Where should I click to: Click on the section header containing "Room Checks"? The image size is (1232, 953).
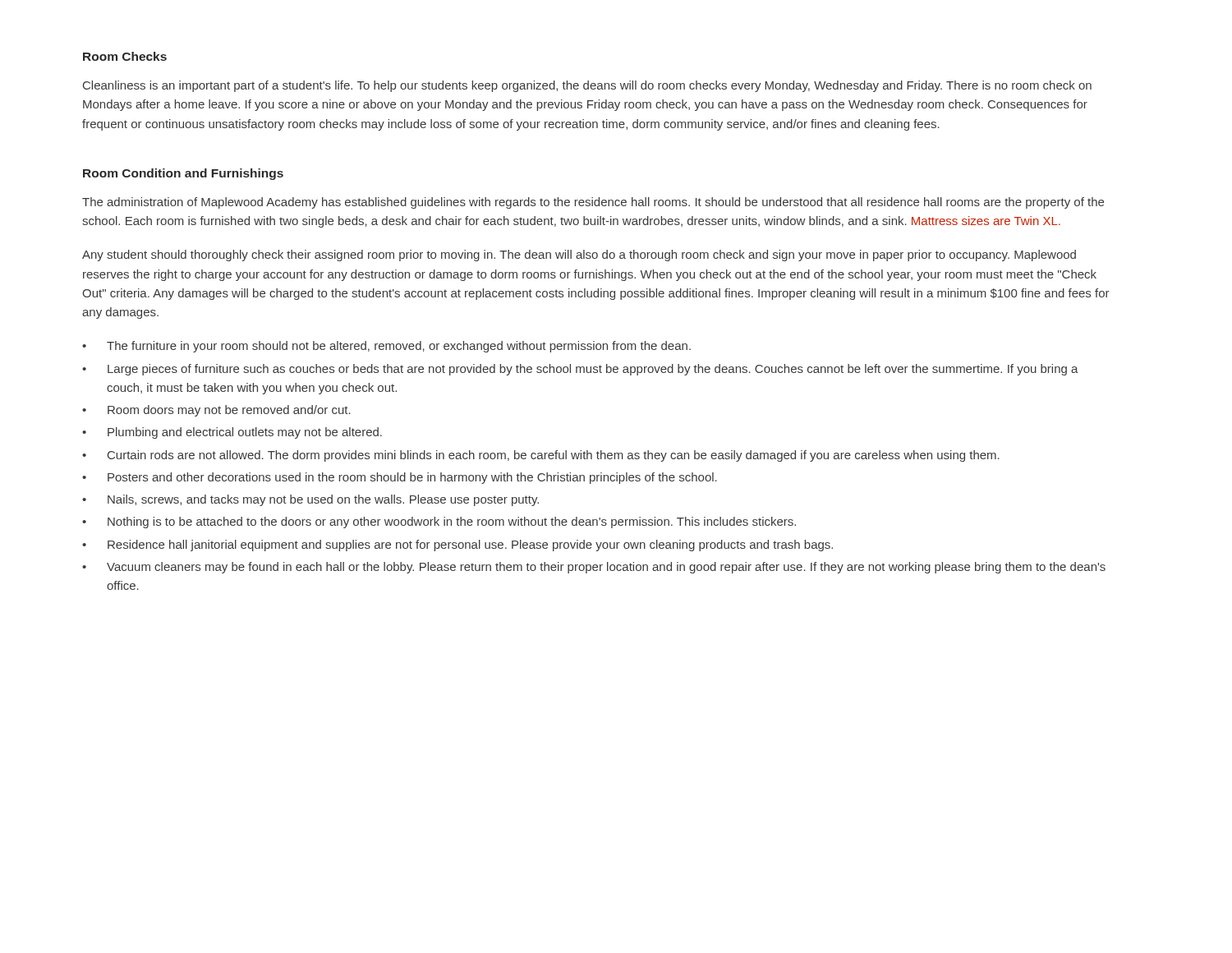pos(125,56)
